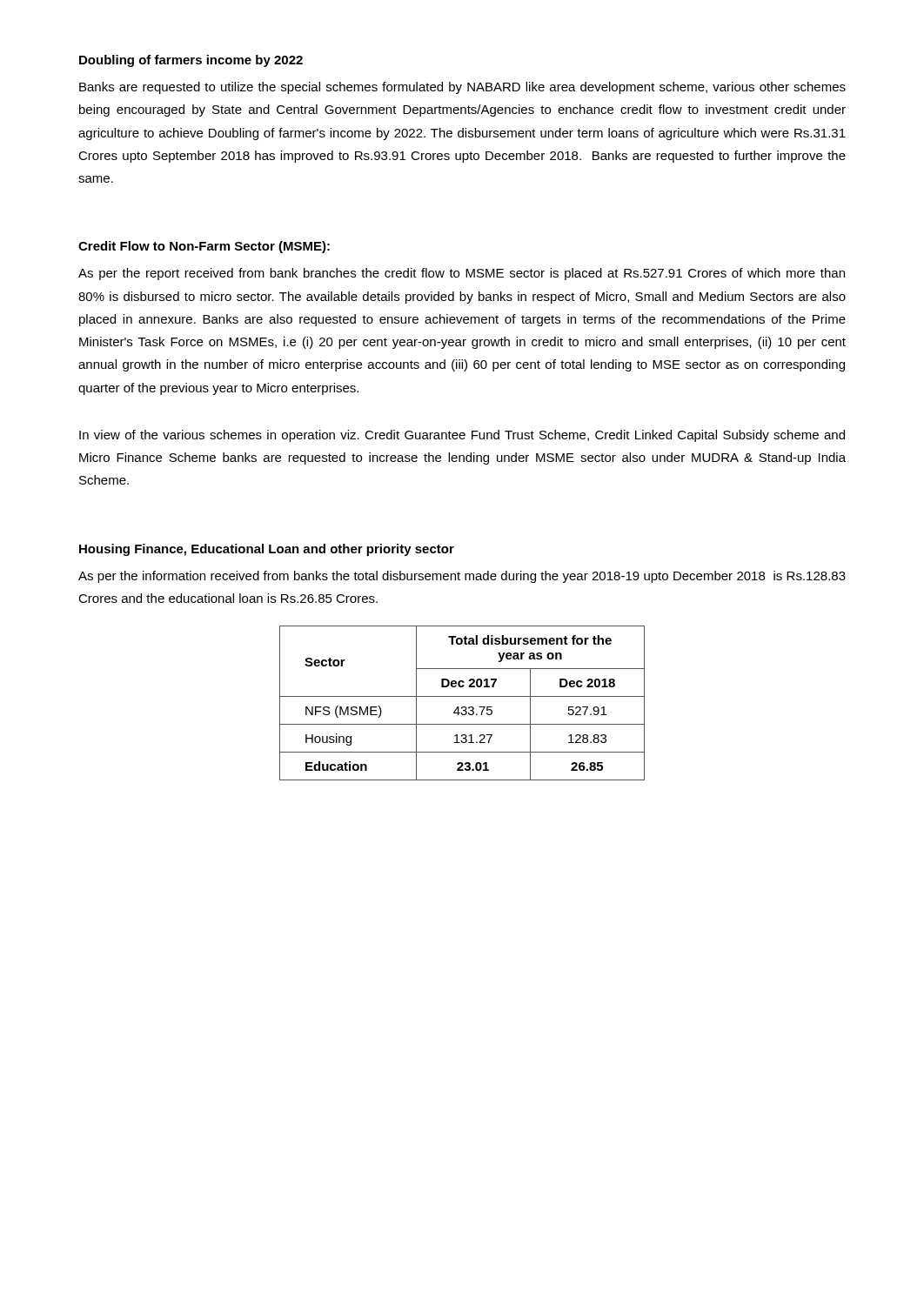Find the section header with the text "Credit Flow to"

point(204,246)
